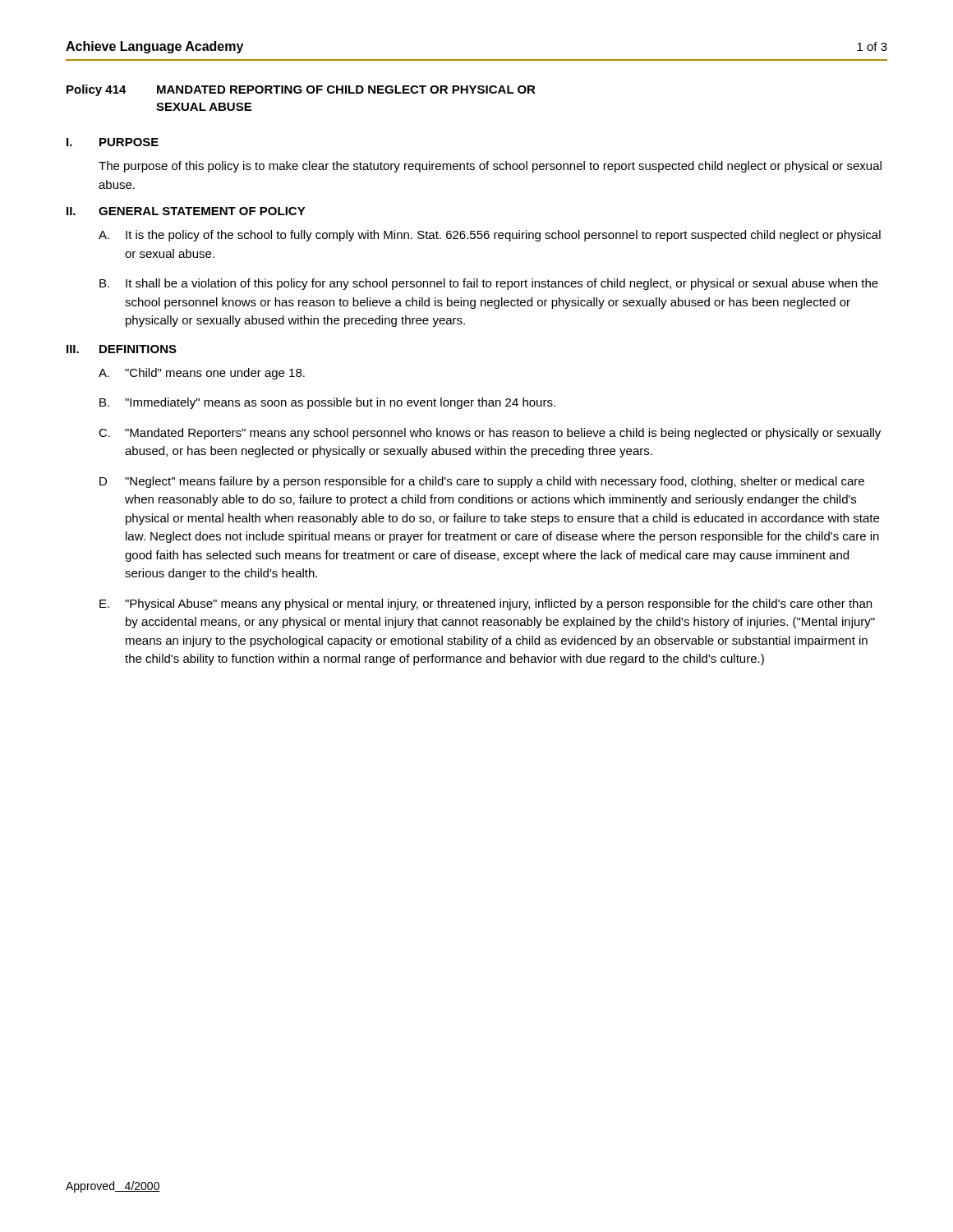Viewport: 953px width, 1232px height.
Task: Click on the section header containing "III. DEFINITIONS"
Action: tap(121, 348)
